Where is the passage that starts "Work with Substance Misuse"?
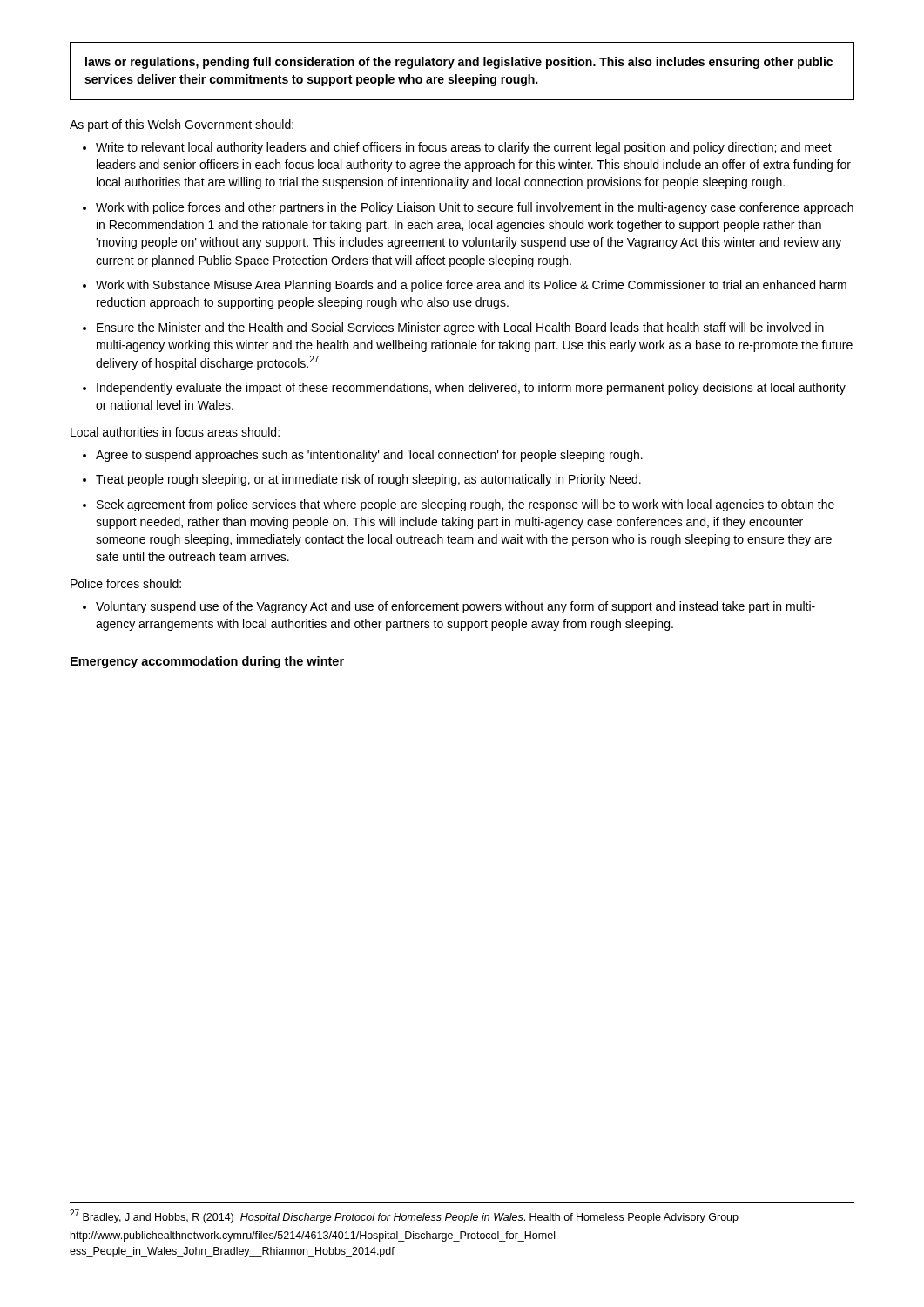The width and height of the screenshot is (924, 1307). (471, 294)
